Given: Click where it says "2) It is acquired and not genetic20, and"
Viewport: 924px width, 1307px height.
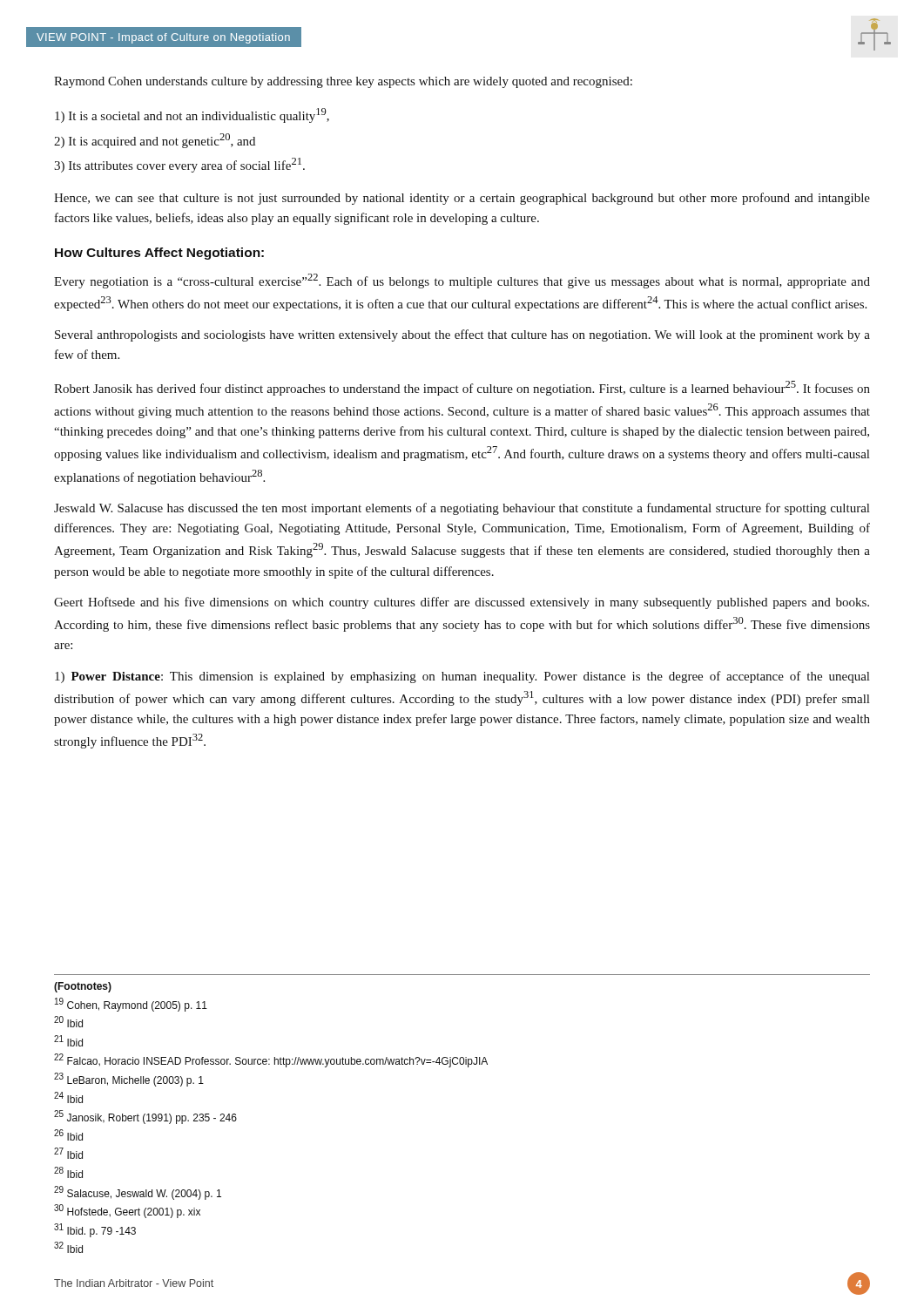Looking at the screenshot, I should pyautogui.click(x=155, y=139).
